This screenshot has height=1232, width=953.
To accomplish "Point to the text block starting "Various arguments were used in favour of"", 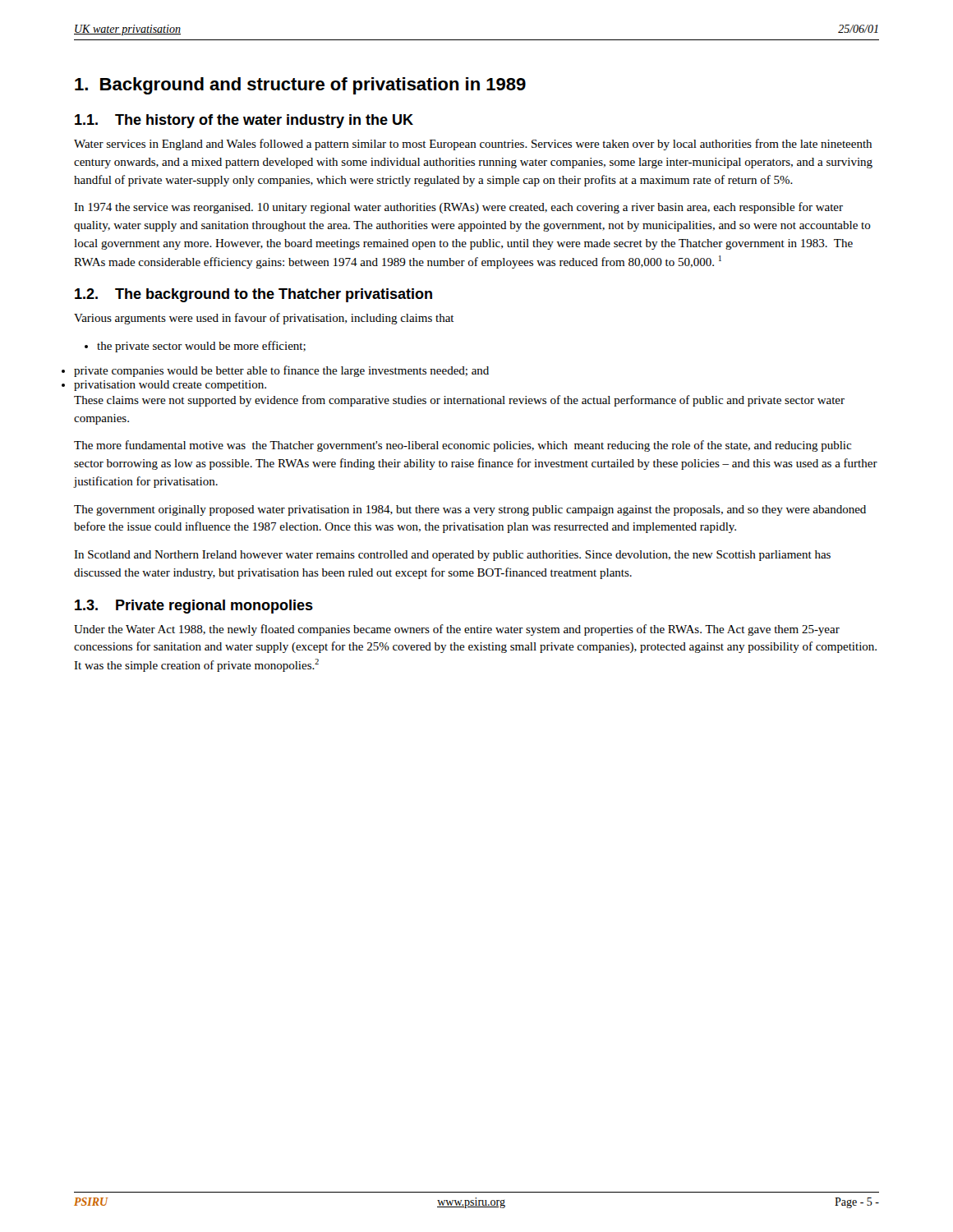I will coord(264,319).
